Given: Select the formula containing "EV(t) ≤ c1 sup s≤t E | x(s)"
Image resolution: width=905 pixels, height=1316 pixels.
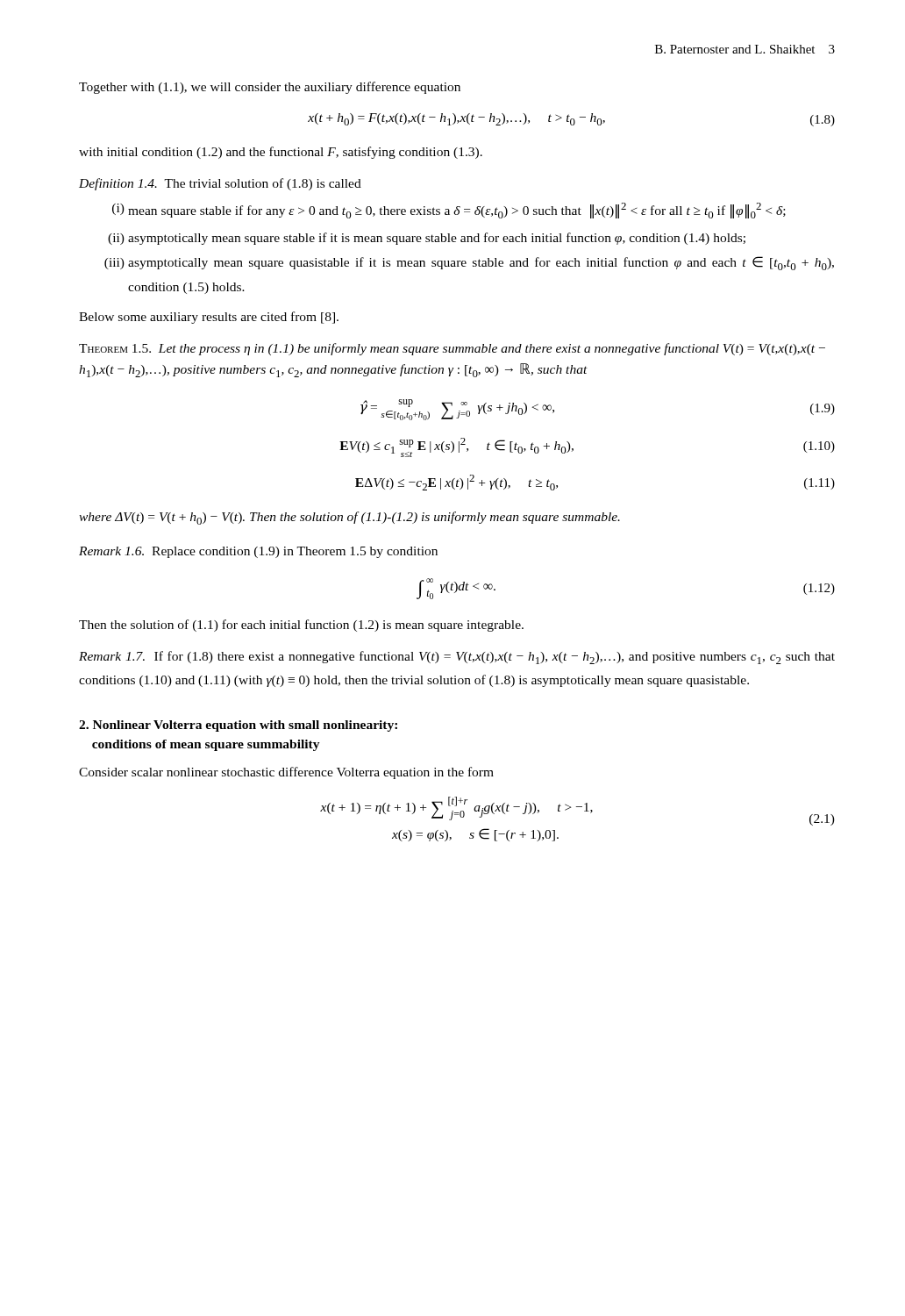Looking at the screenshot, I should point(459,447).
